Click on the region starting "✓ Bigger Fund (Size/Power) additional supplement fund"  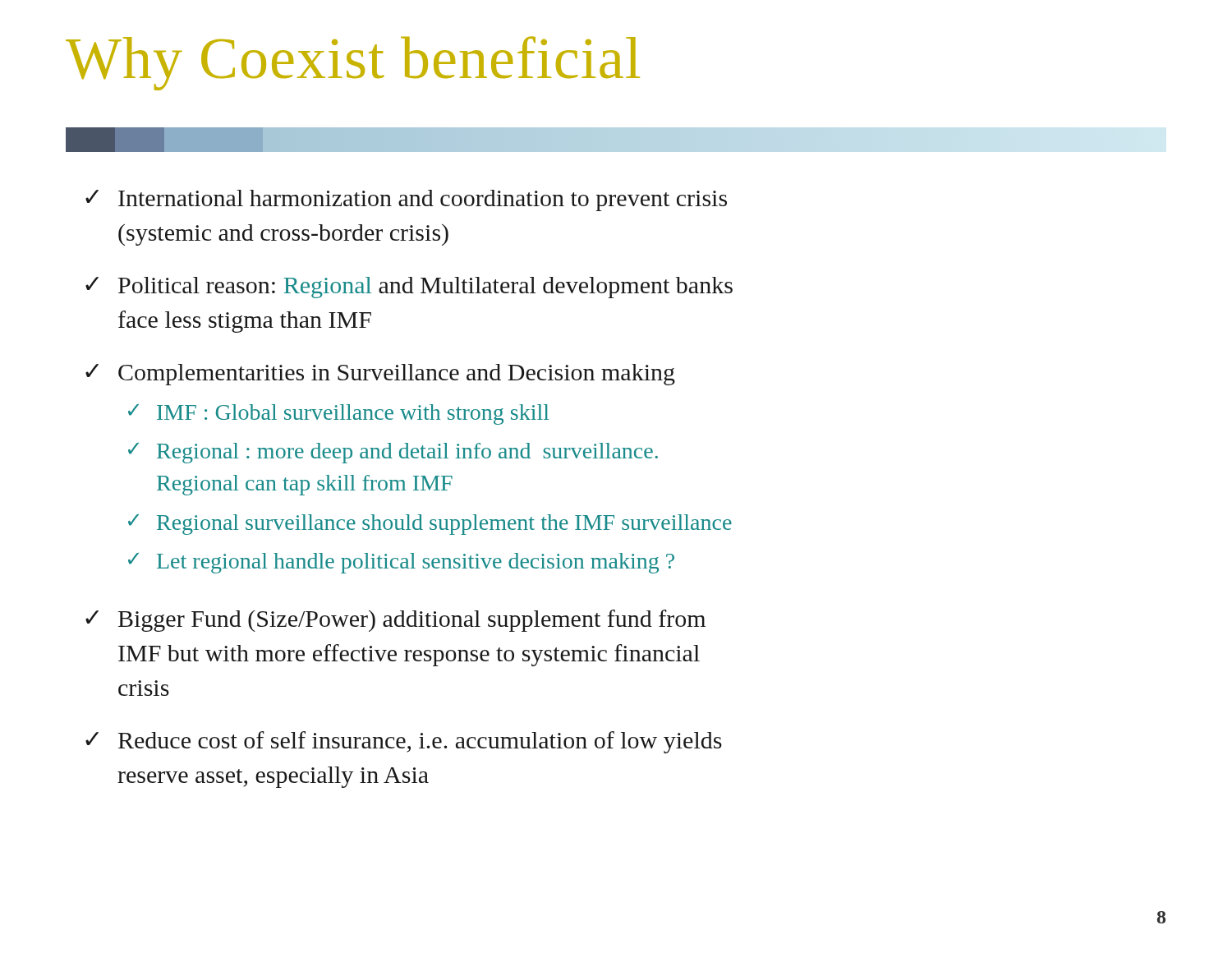point(394,653)
